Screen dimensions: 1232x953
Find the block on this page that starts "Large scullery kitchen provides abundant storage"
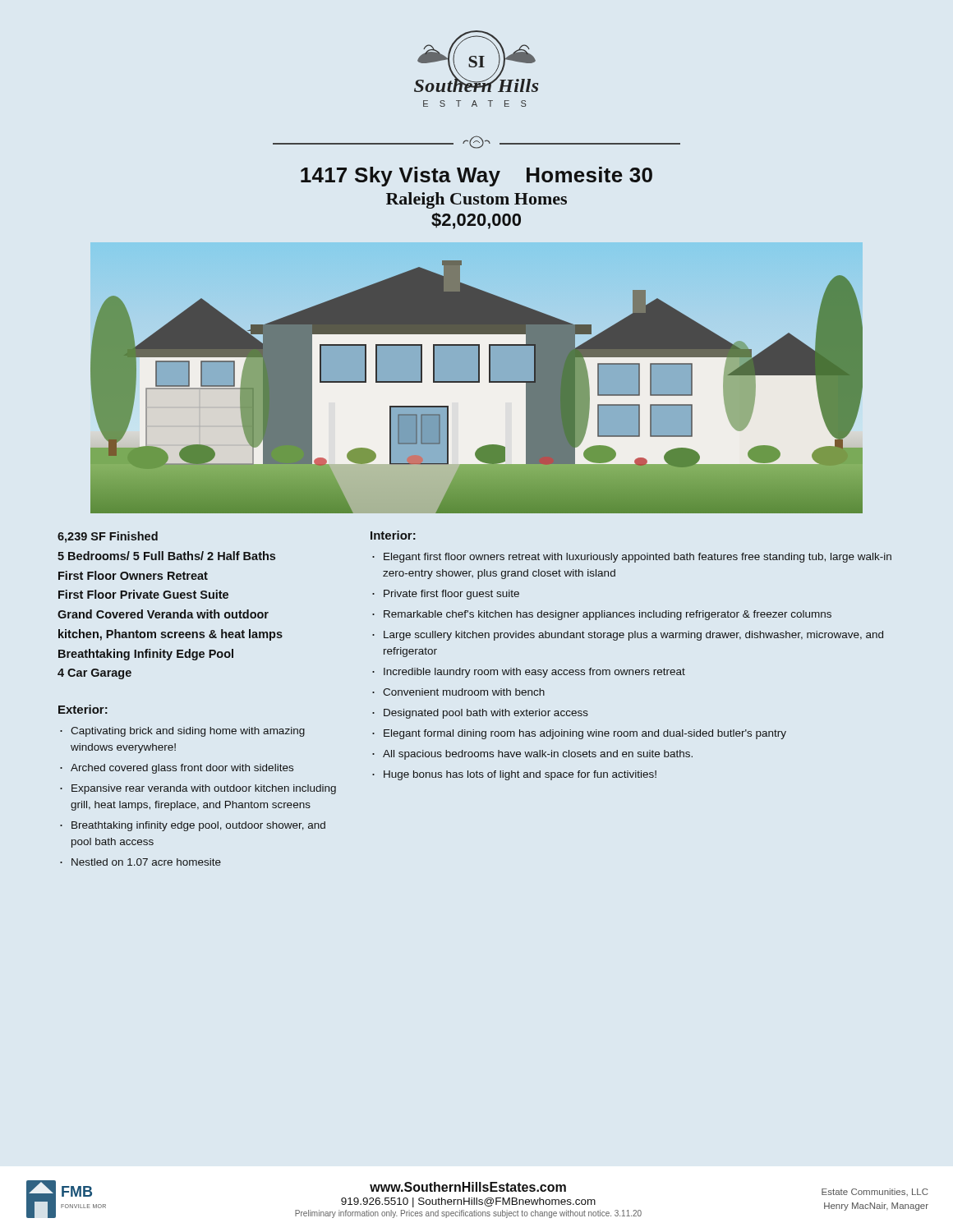coord(633,643)
